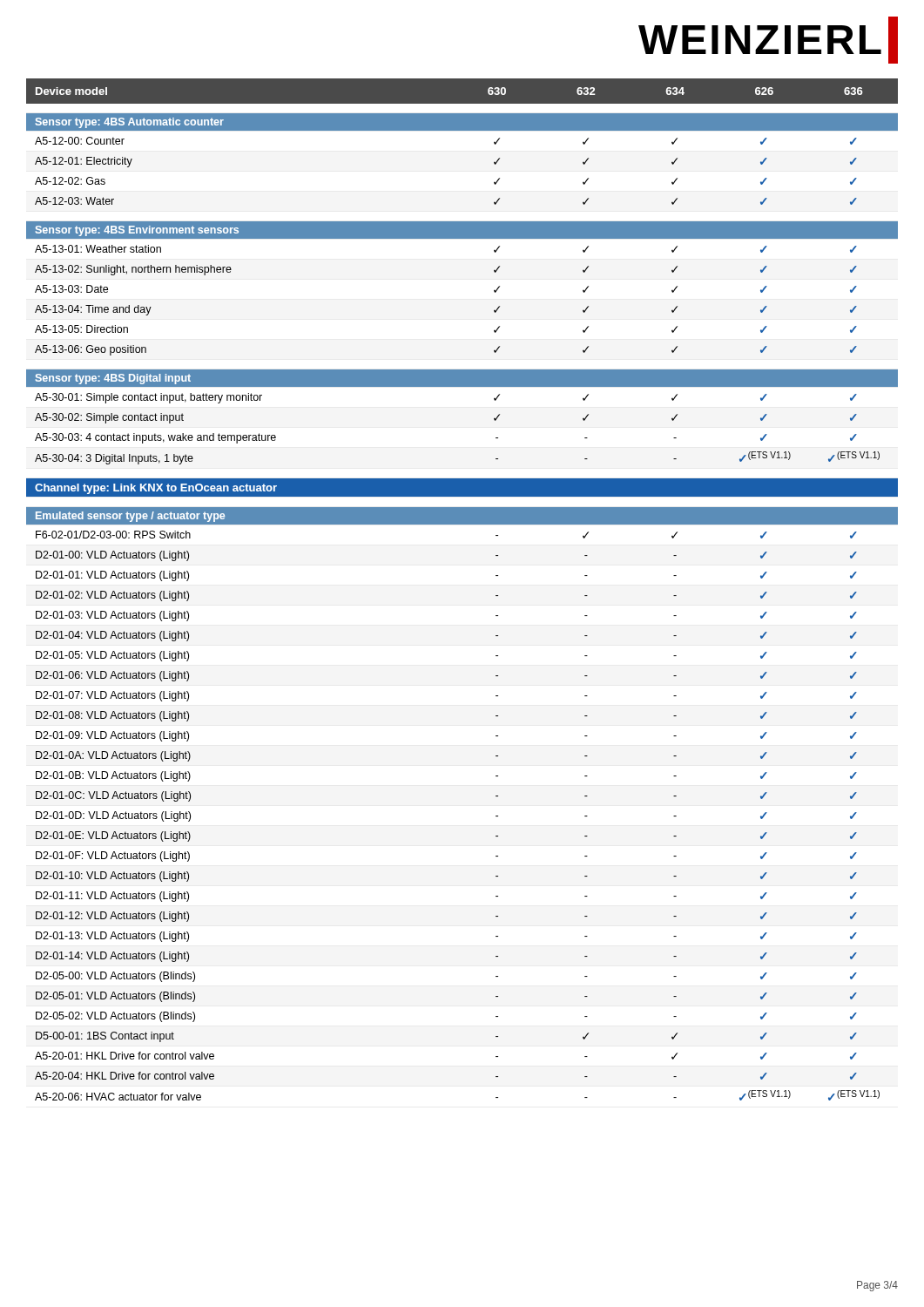Screen dimensions: 1307x924
Task: Locate the table with the text "Emulated sensor type /"
Action: click(x=462, y=593)
